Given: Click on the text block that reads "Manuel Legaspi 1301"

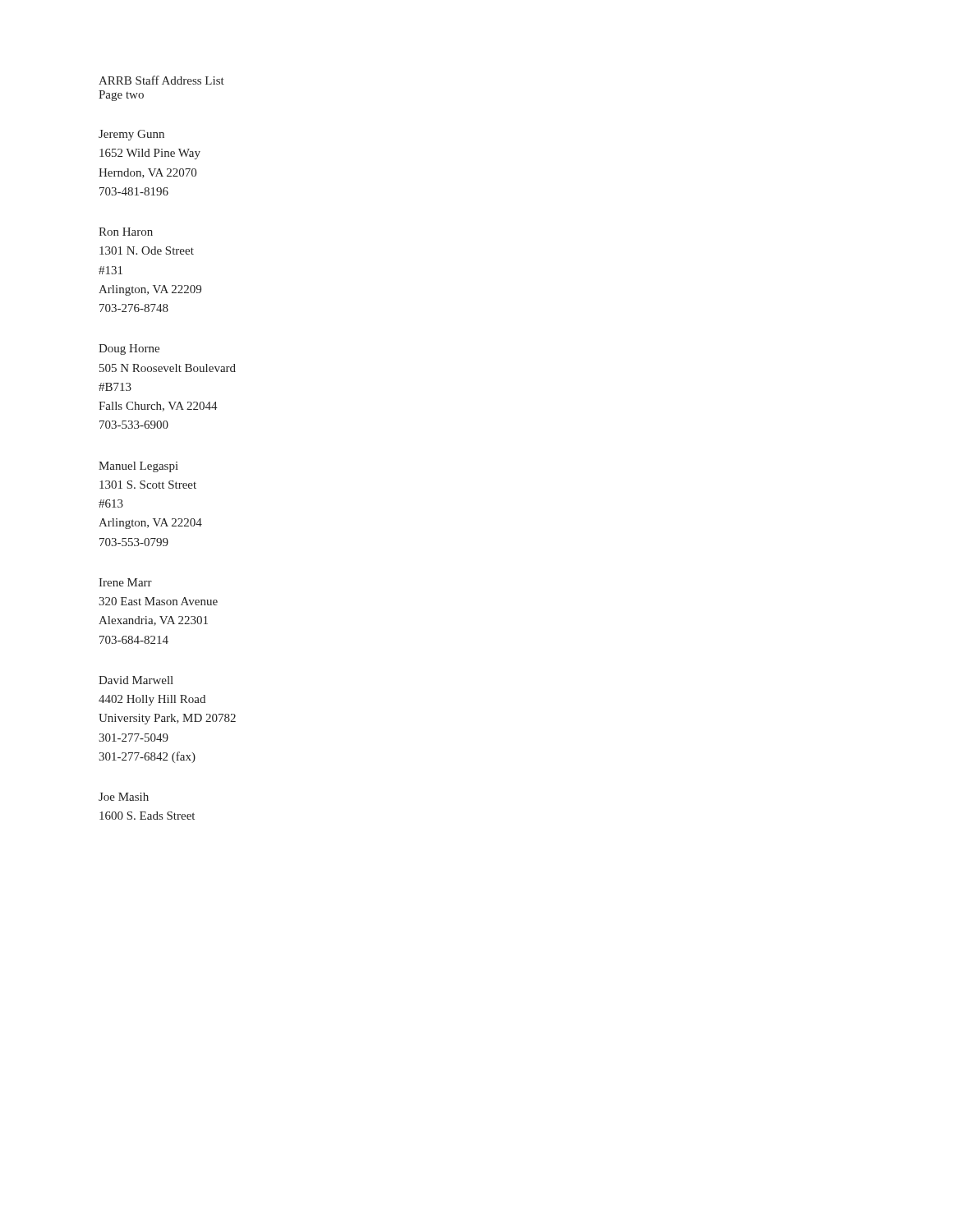Looking at the screenshot, I should 138,467.
